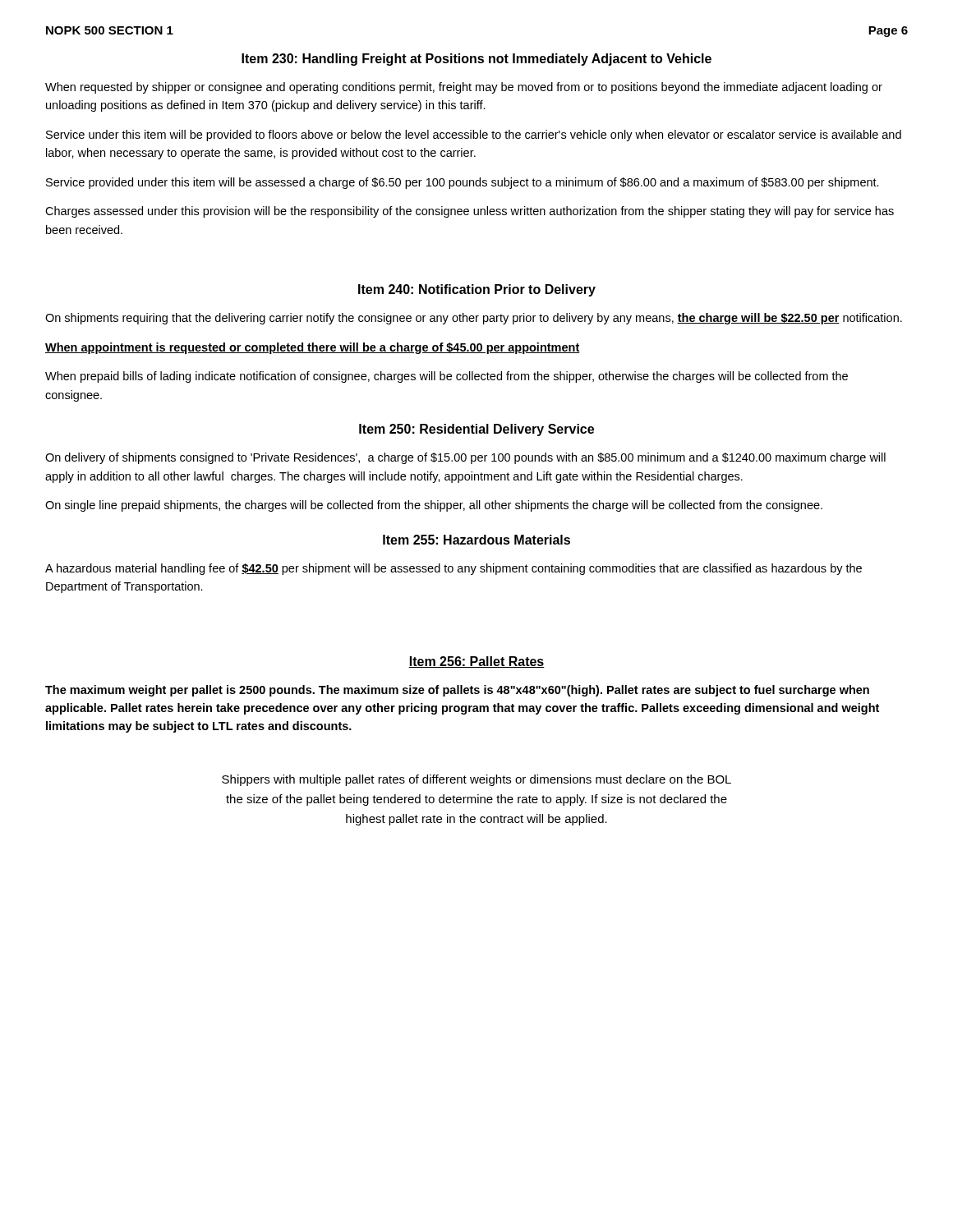
Task: Locate the text starting "Item 230: Handling Freight at Positions not"
Action: pos(476,59)
